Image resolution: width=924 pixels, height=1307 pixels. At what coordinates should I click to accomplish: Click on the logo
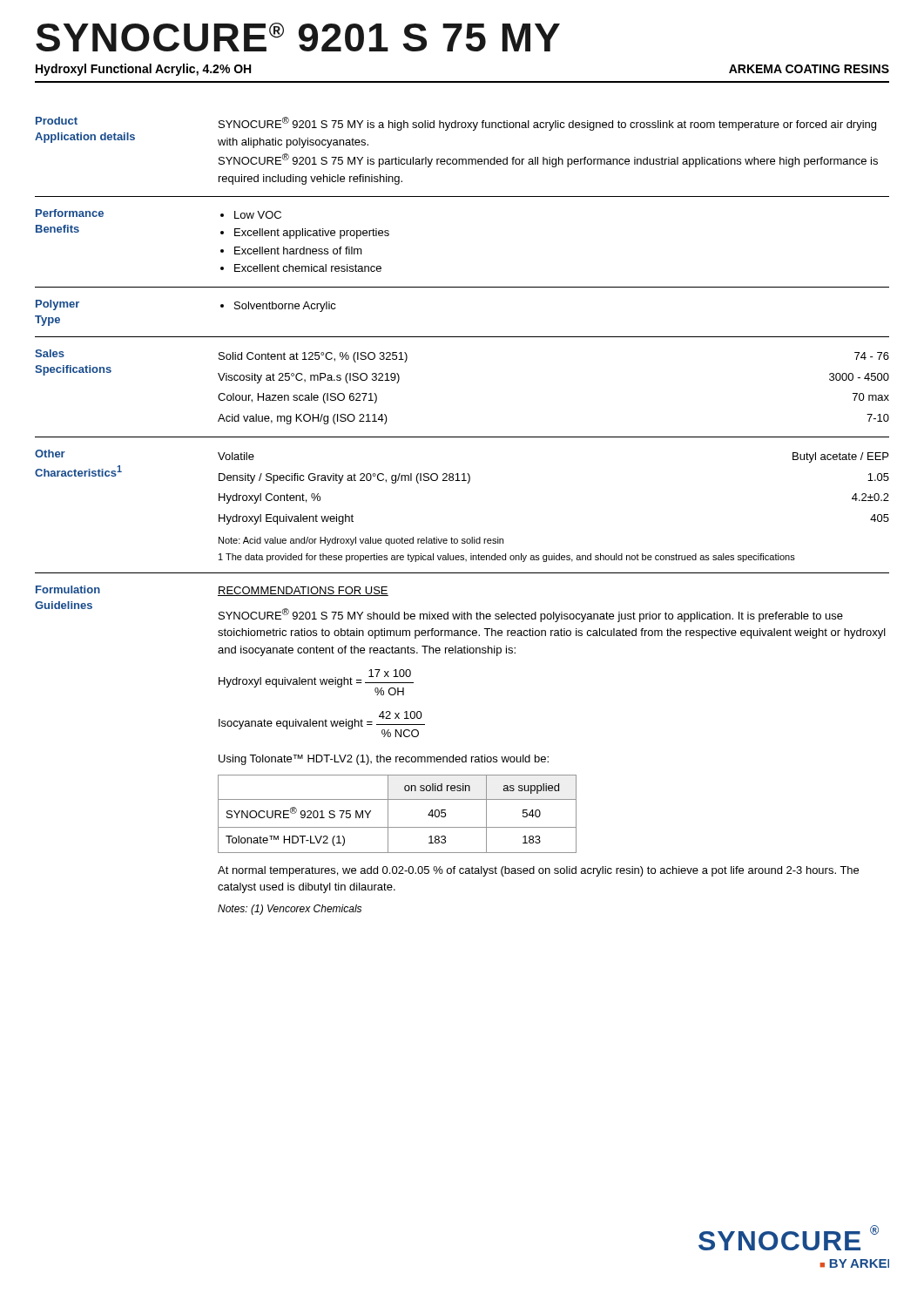(x=793, y=1249)
